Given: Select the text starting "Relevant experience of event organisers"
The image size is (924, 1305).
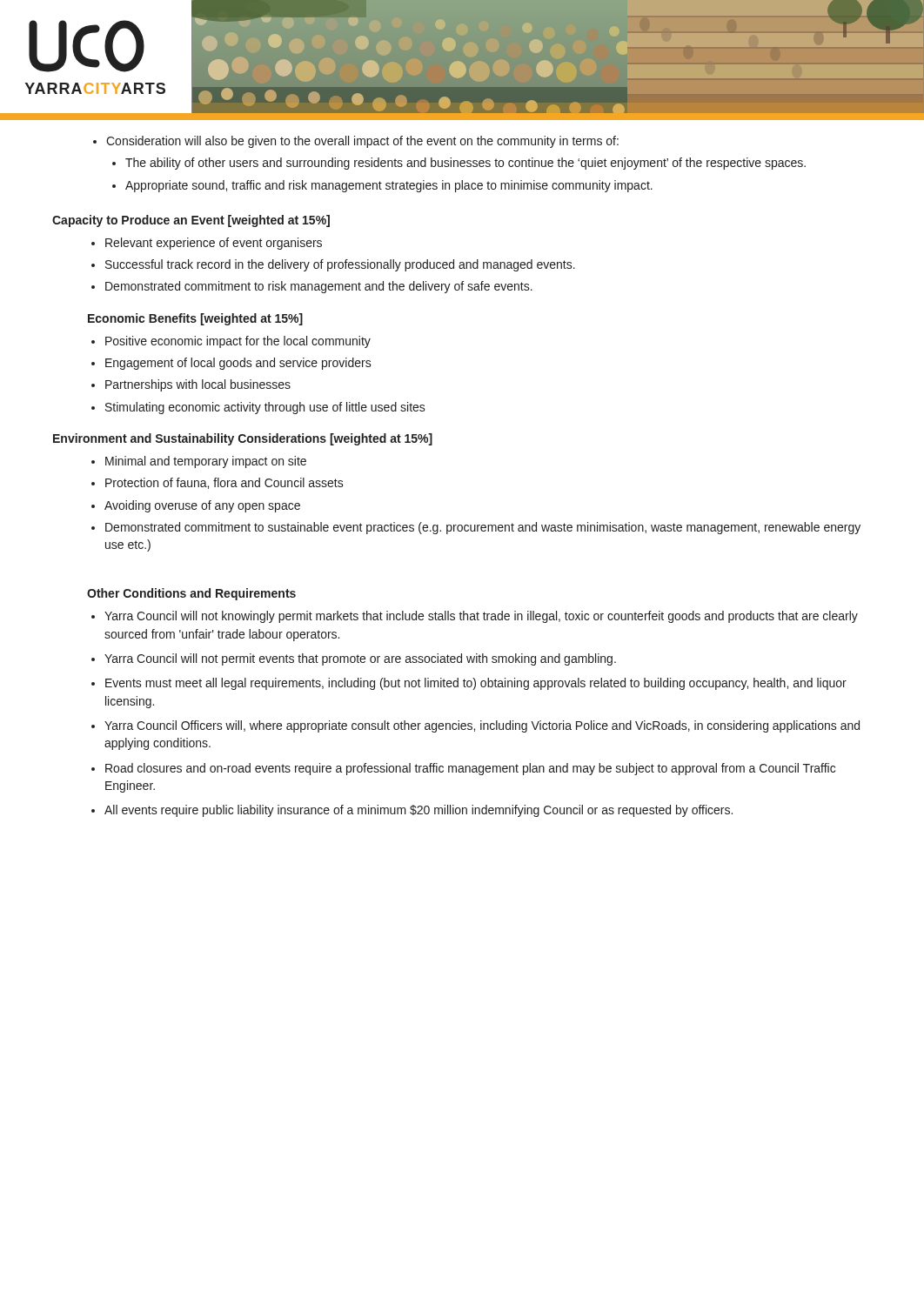Looking at the screenshot, I should tap(462, 265).
